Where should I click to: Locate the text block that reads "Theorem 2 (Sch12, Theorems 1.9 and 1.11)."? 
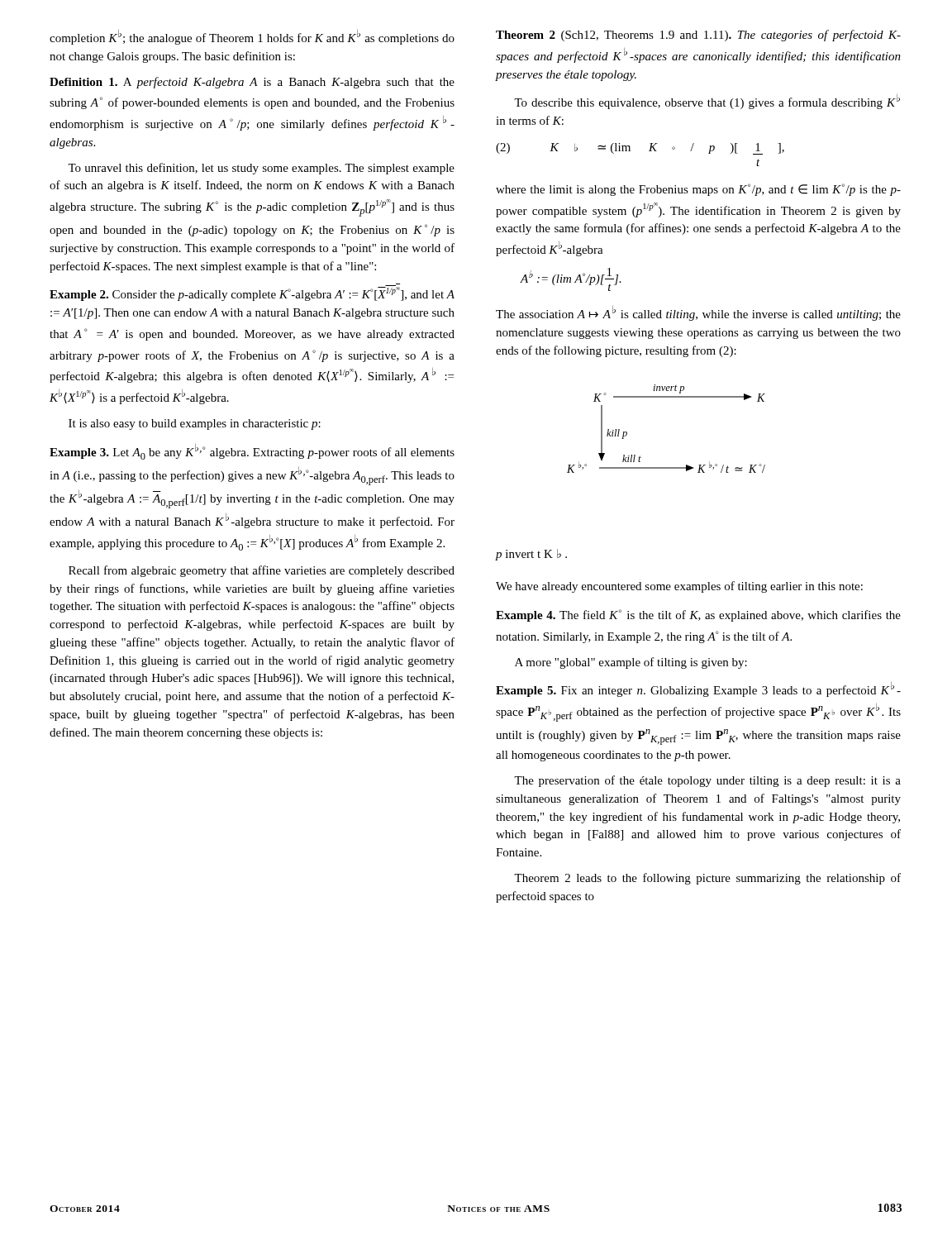[698, 55]
